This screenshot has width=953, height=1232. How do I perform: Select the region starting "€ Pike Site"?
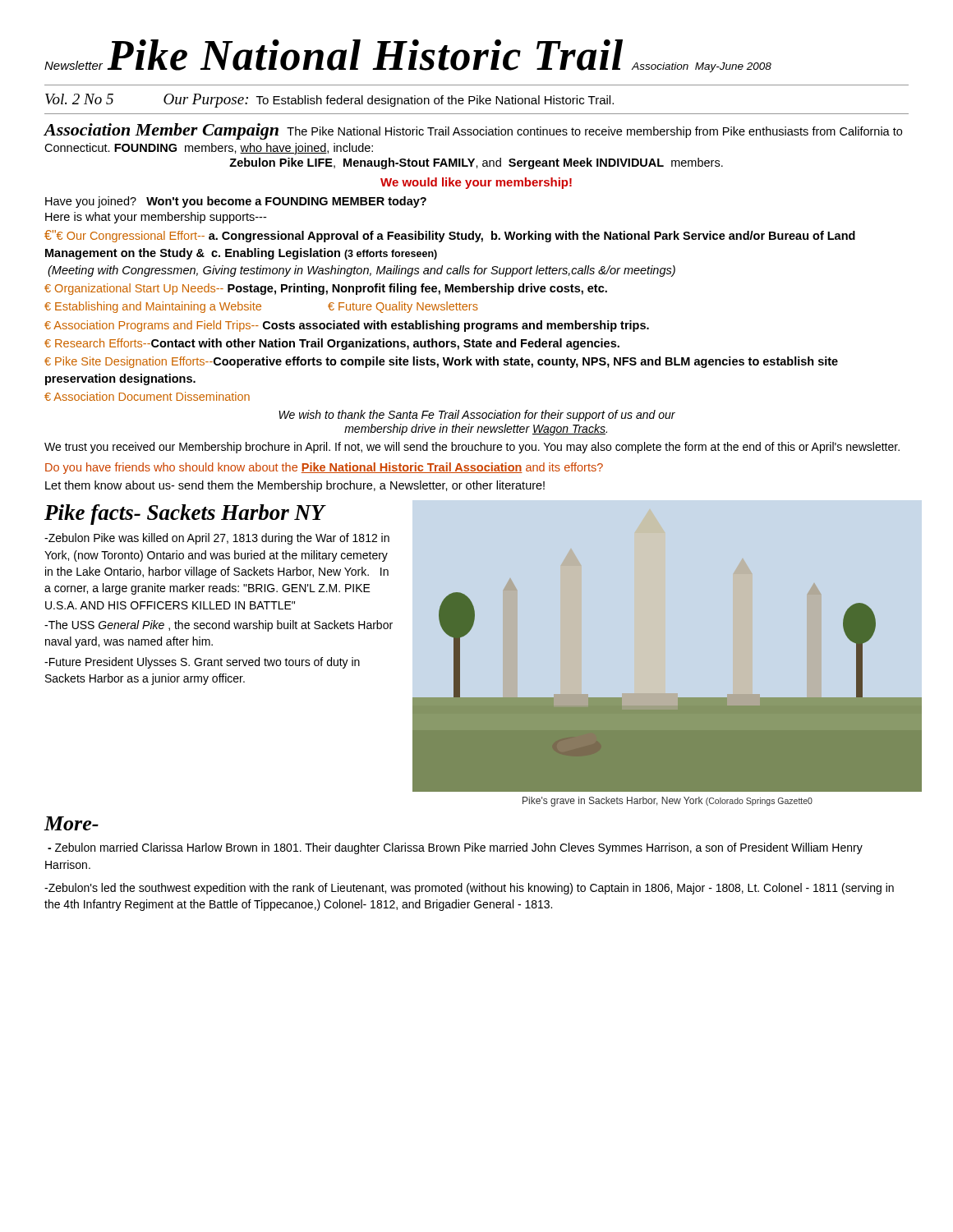441,370
